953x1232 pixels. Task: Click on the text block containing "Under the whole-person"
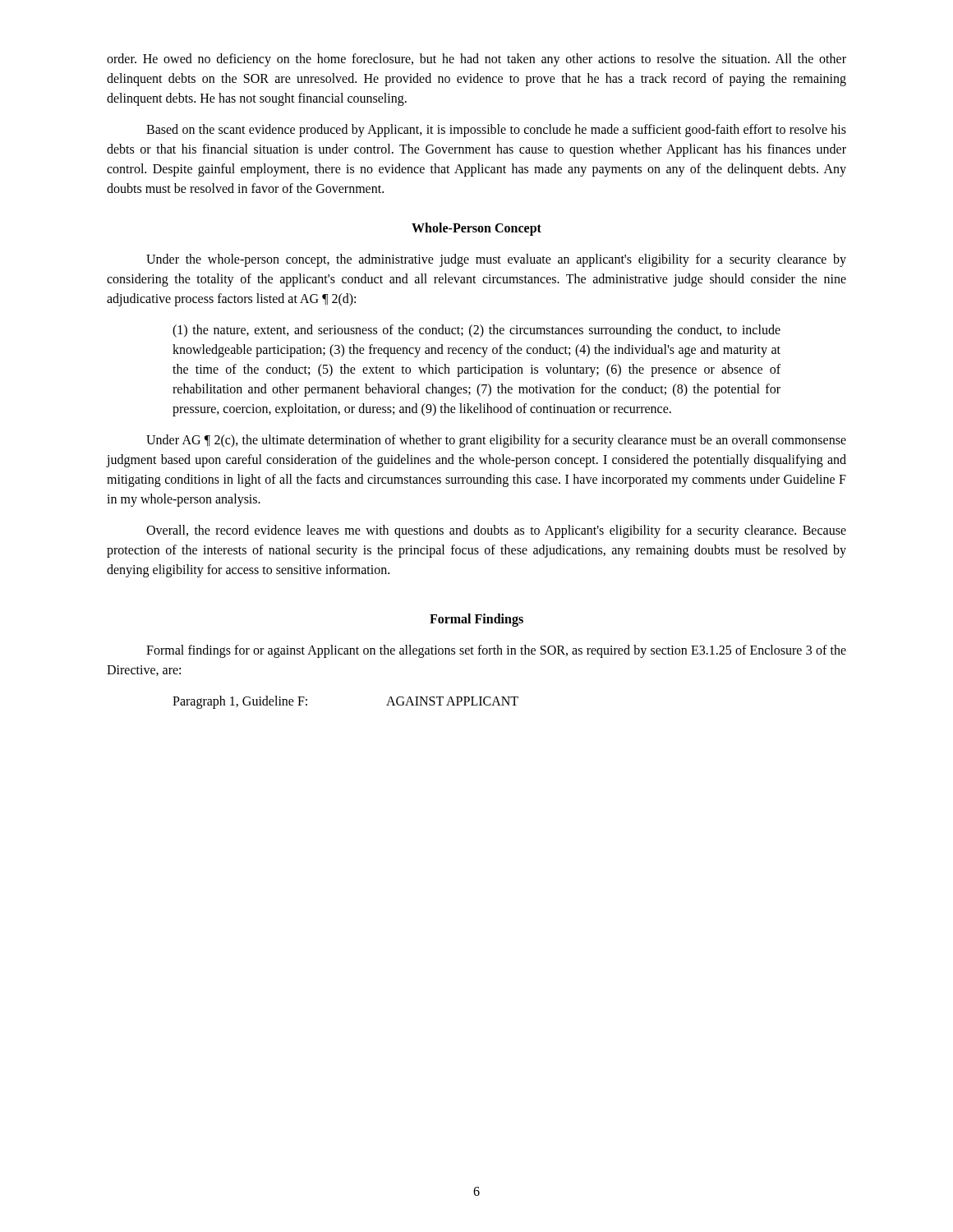[476, 279]
